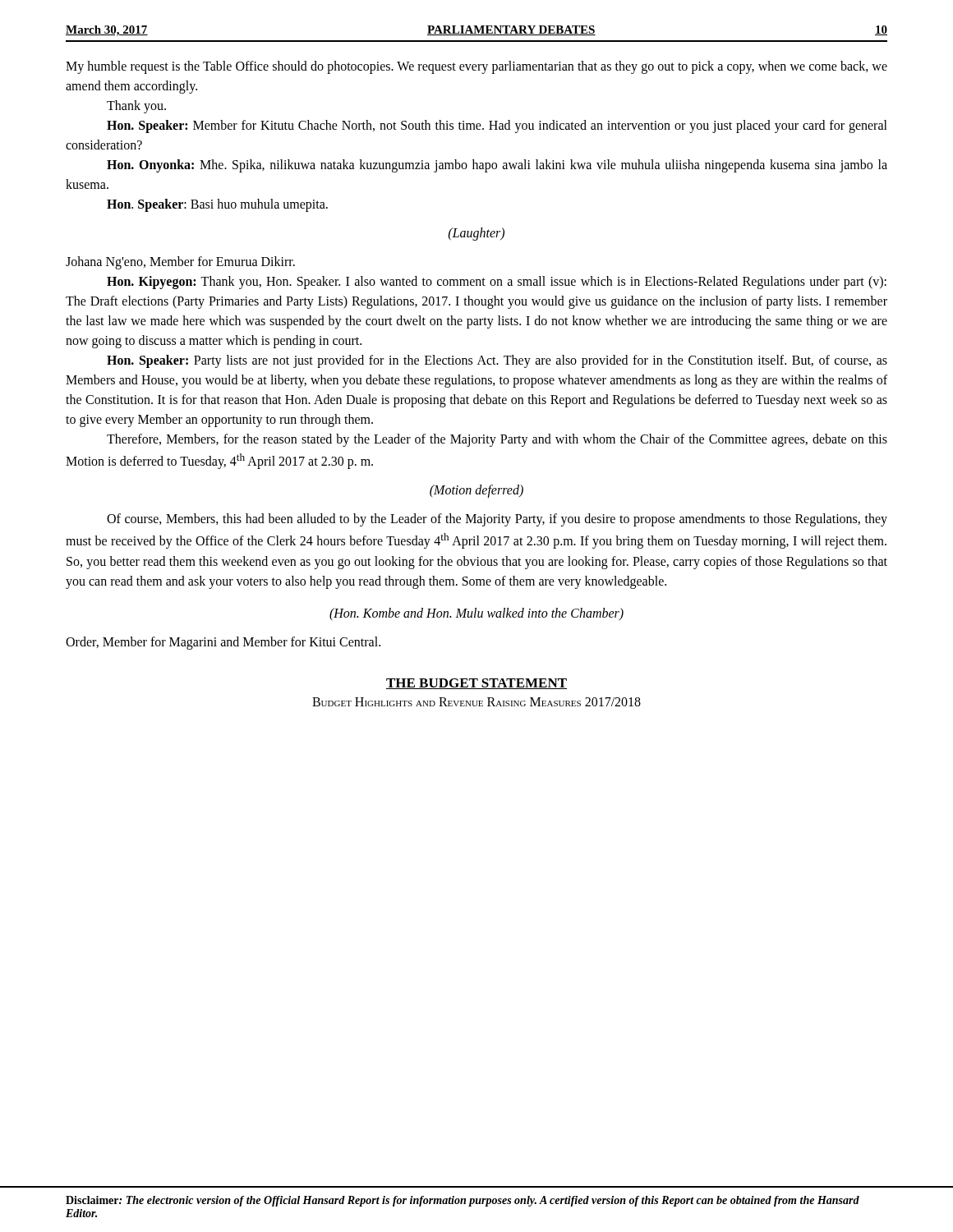Navigate to the text block starting "Thank you."
953x1232 pixels.
click(x=137, y=106)
